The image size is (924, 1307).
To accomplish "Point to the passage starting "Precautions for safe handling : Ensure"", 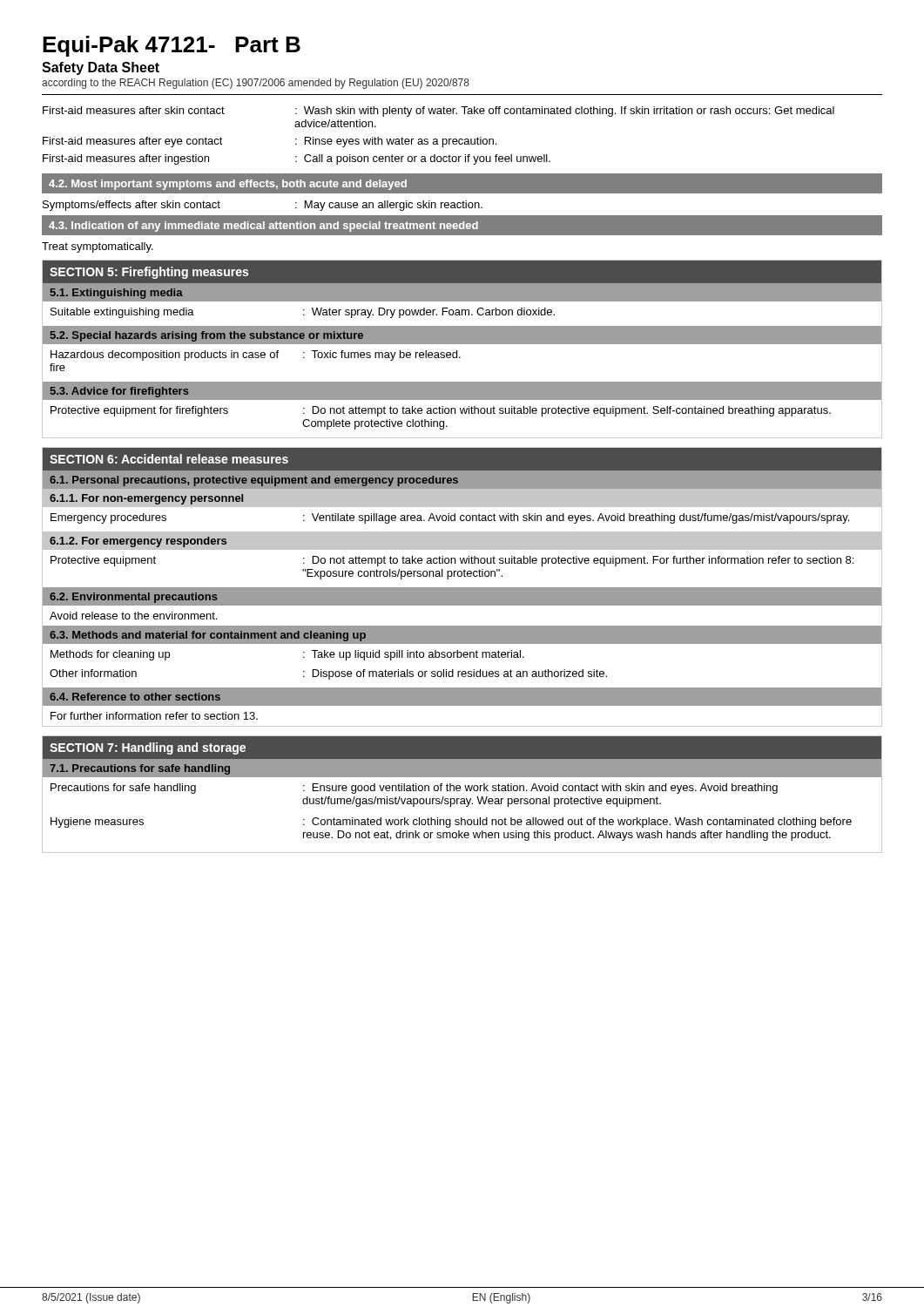I will coord(462,794).
